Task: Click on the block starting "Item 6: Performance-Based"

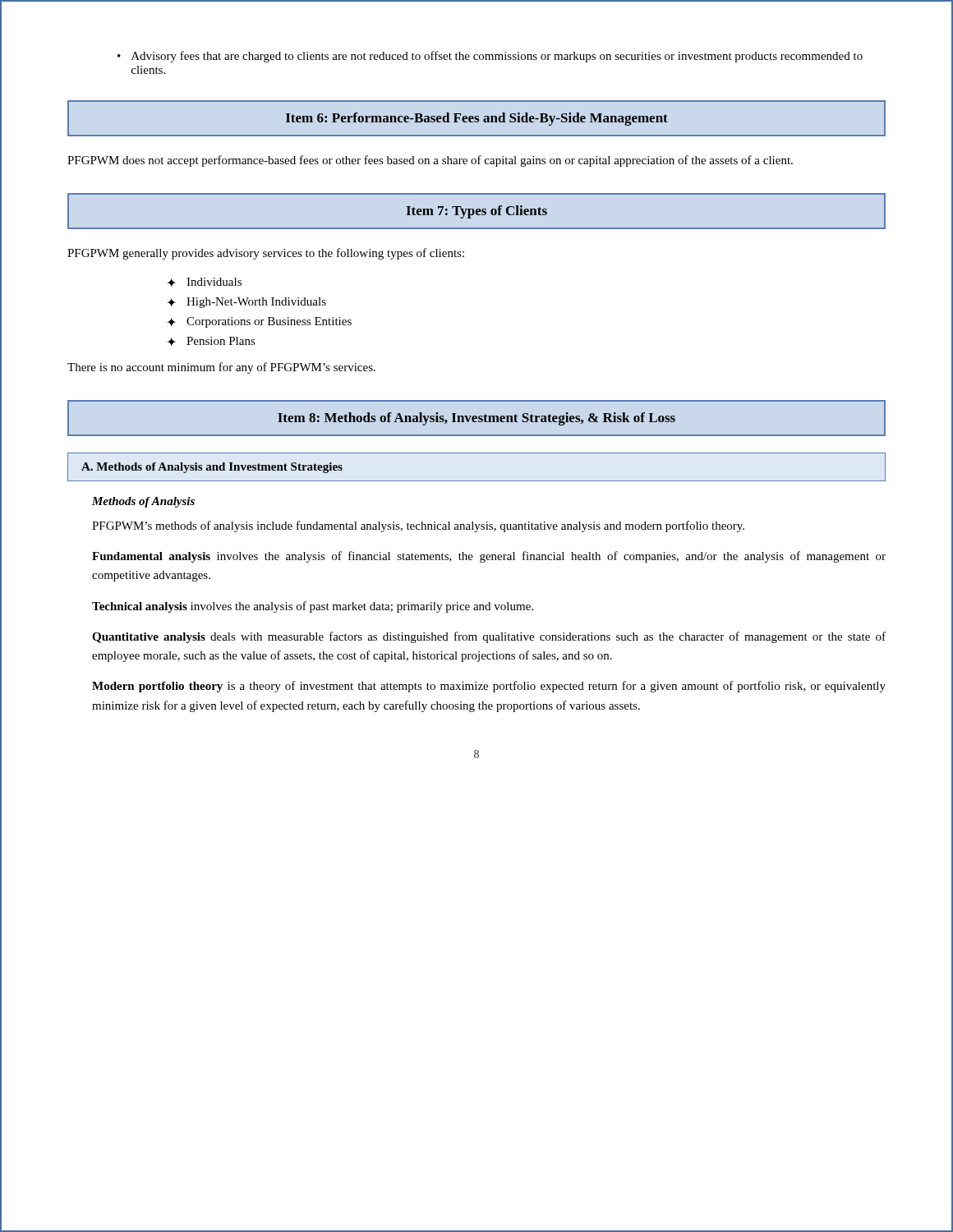Action: pyautogui.click(x=476, y=118)
